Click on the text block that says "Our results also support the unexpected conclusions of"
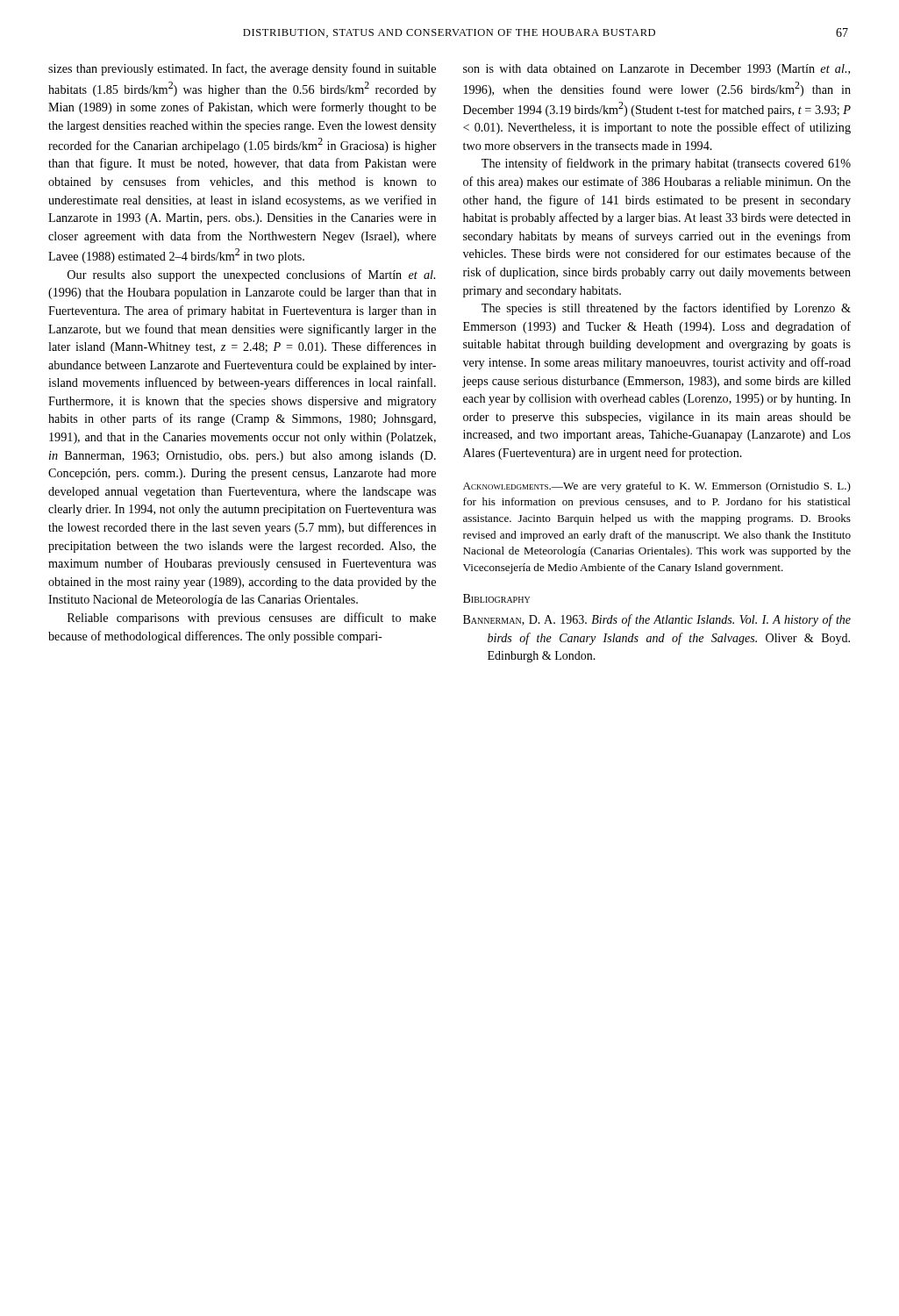Viewport: 899px width, 1316px height. pyautogui.click(x=242, y=437)
